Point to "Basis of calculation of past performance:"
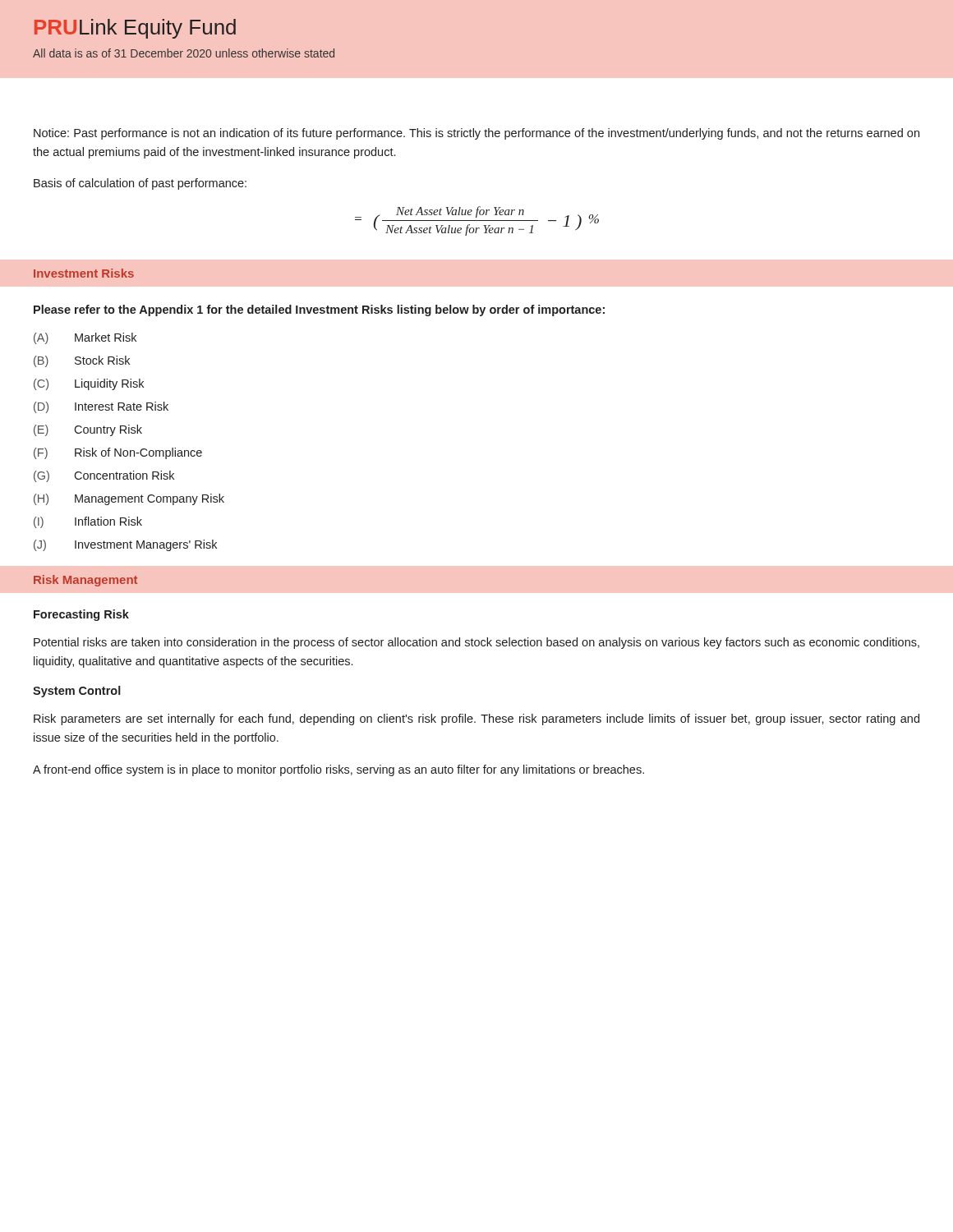The width and height of the screenshot is (953, 1232). pyautogui.click(x=140, y=184)
